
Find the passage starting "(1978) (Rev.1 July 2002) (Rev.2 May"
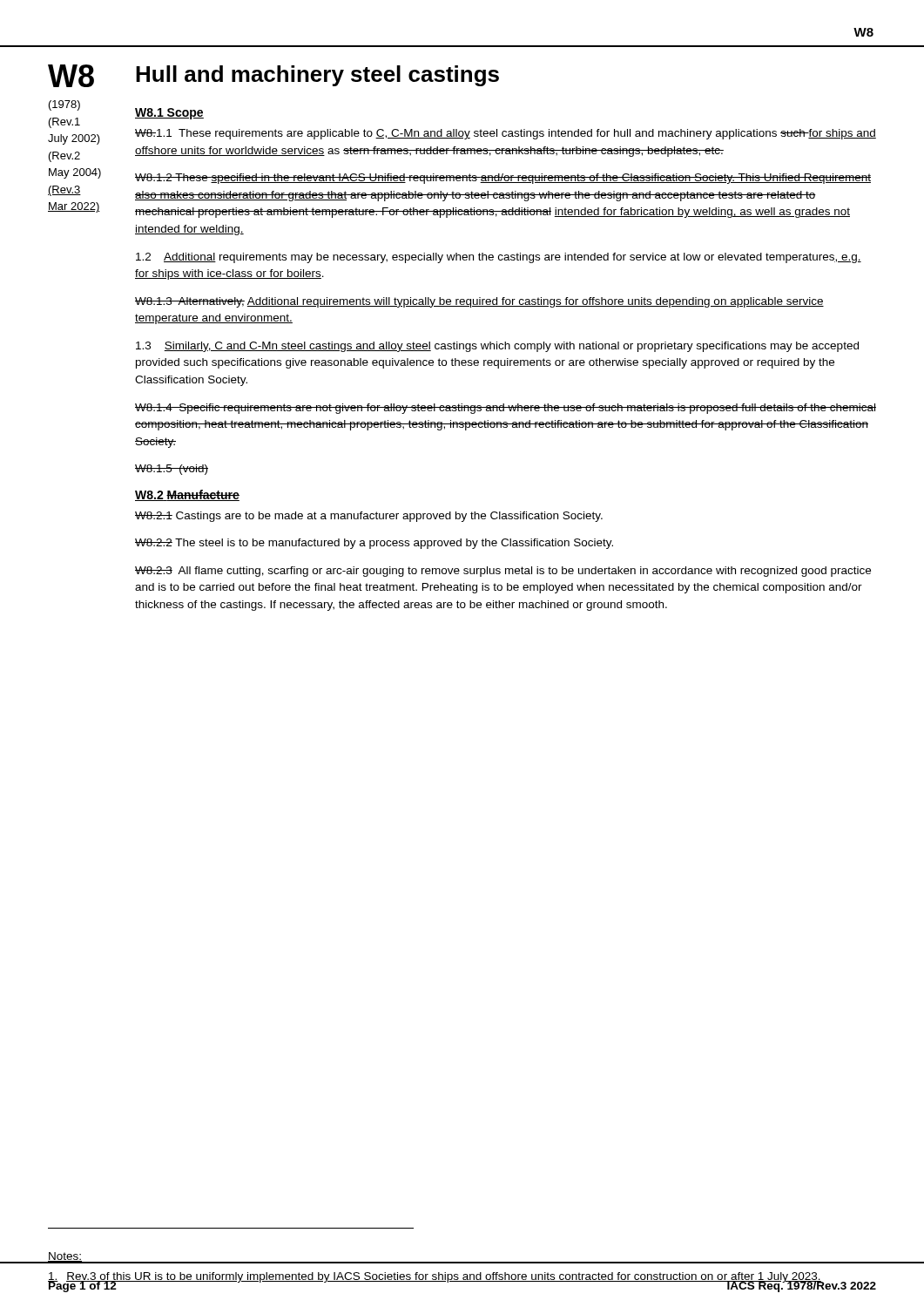75,155
